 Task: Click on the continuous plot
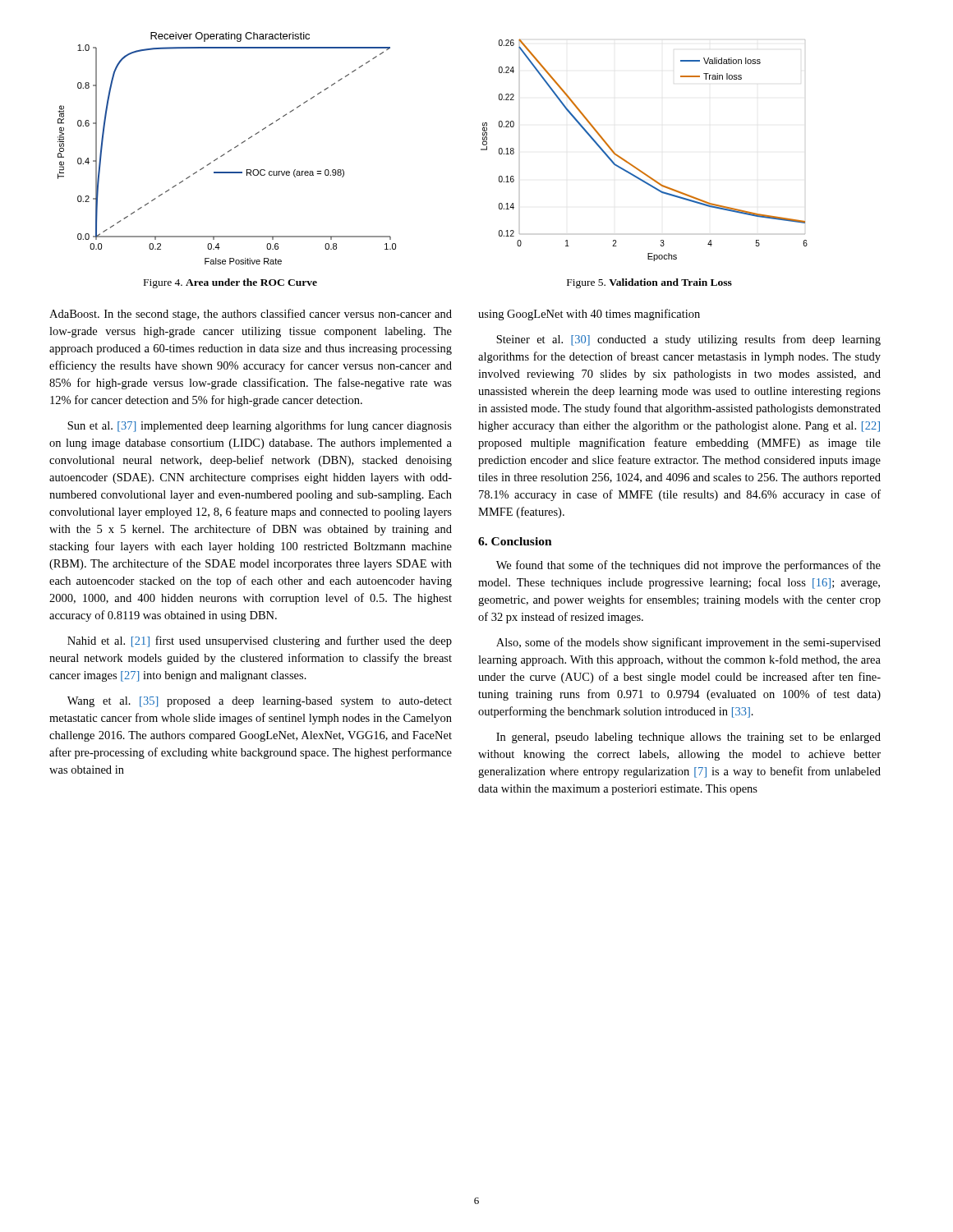(230, 148)
